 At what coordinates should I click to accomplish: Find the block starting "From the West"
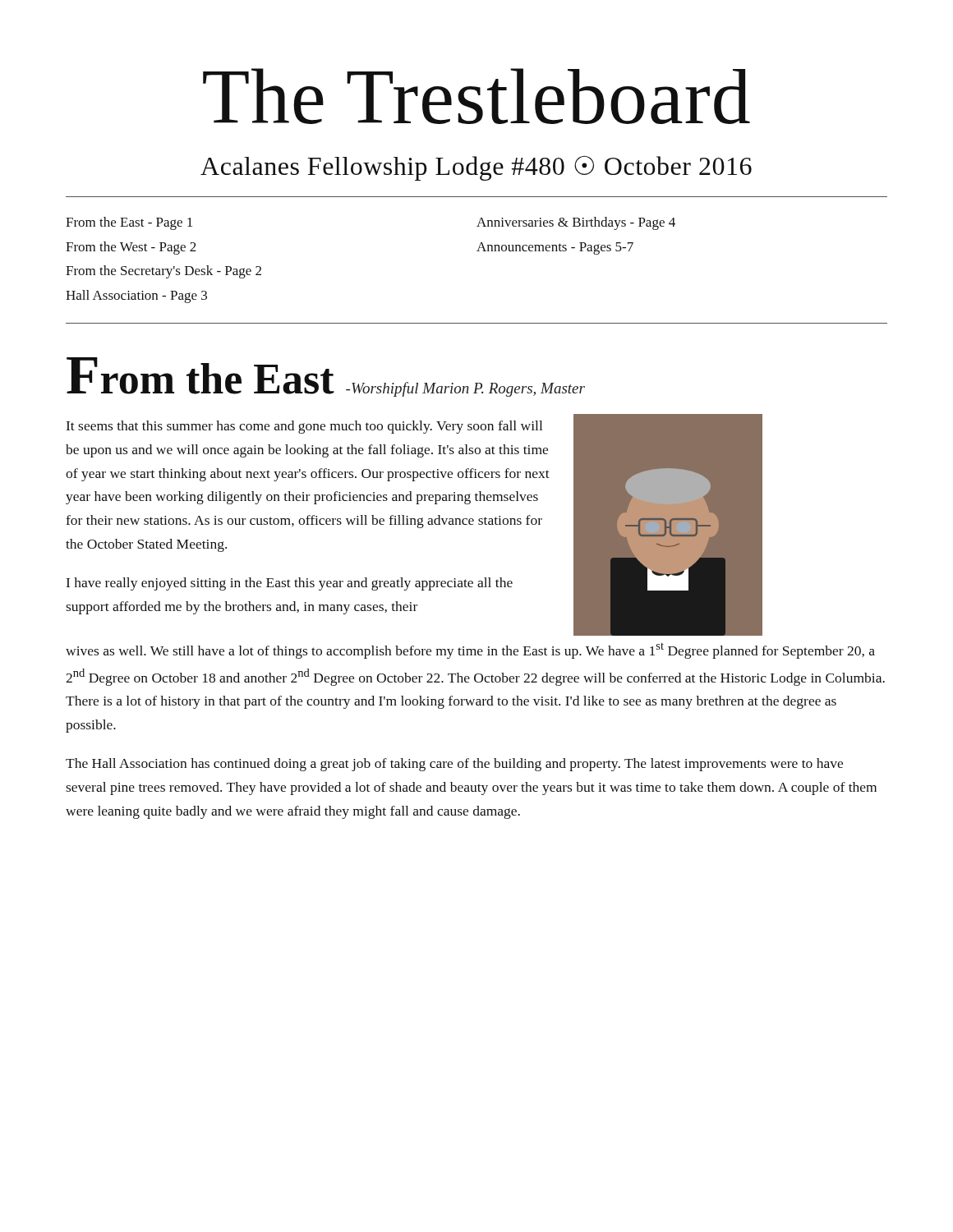click(131, 248)
